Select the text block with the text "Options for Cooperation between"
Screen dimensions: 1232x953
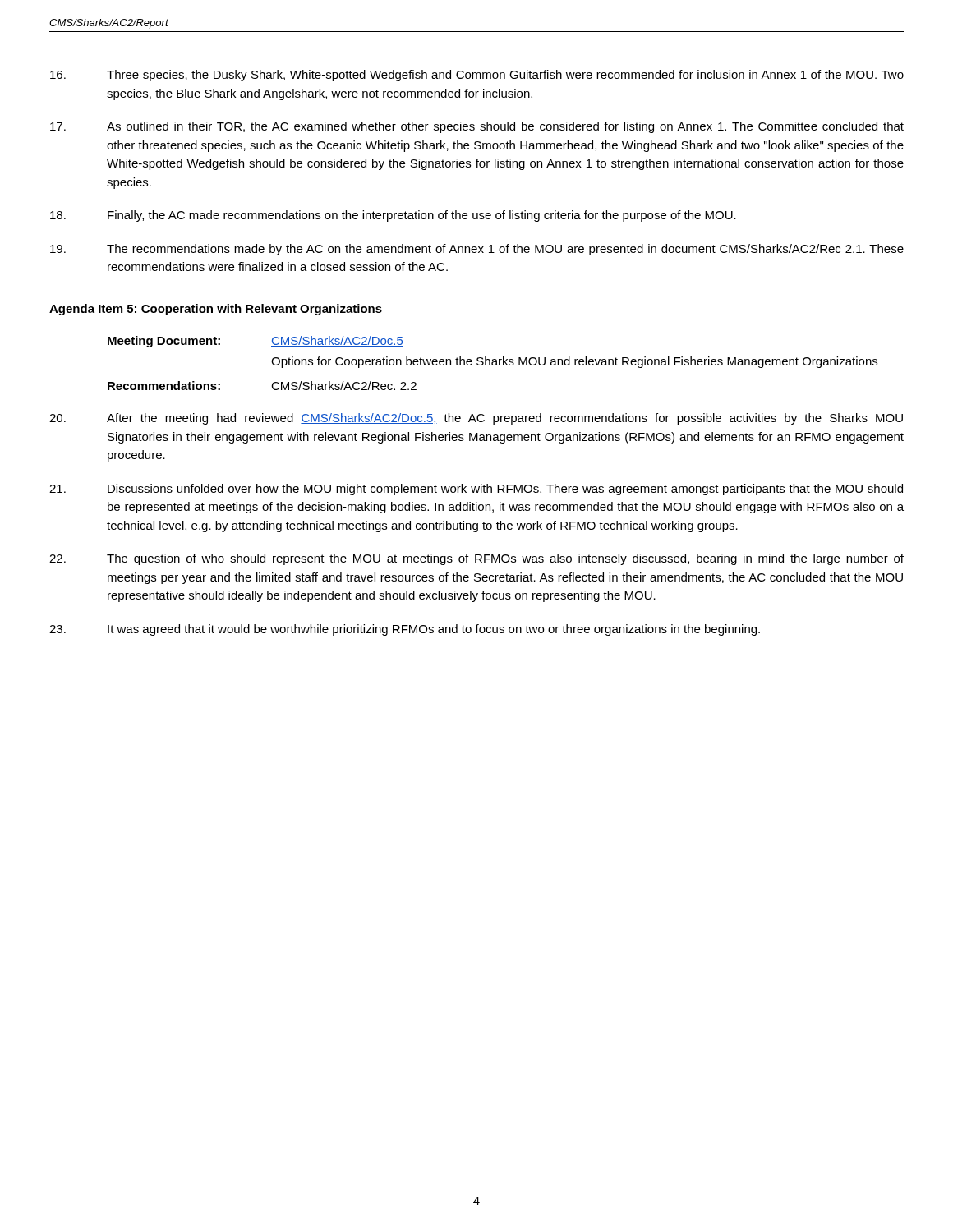[575, 361]
